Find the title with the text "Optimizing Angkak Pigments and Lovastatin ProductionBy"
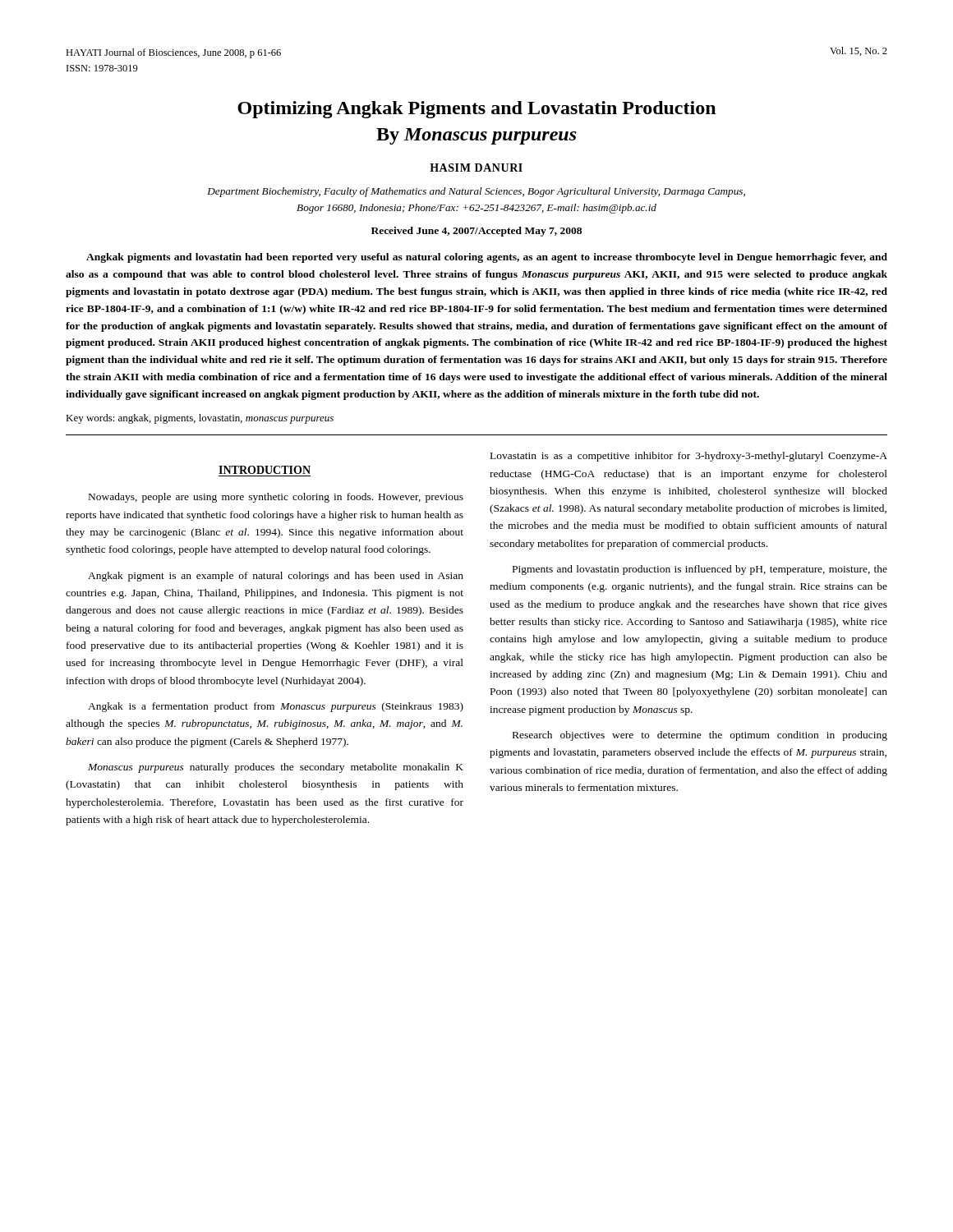953x1232 pixels. pyautogui.click(x=476, y=121)
